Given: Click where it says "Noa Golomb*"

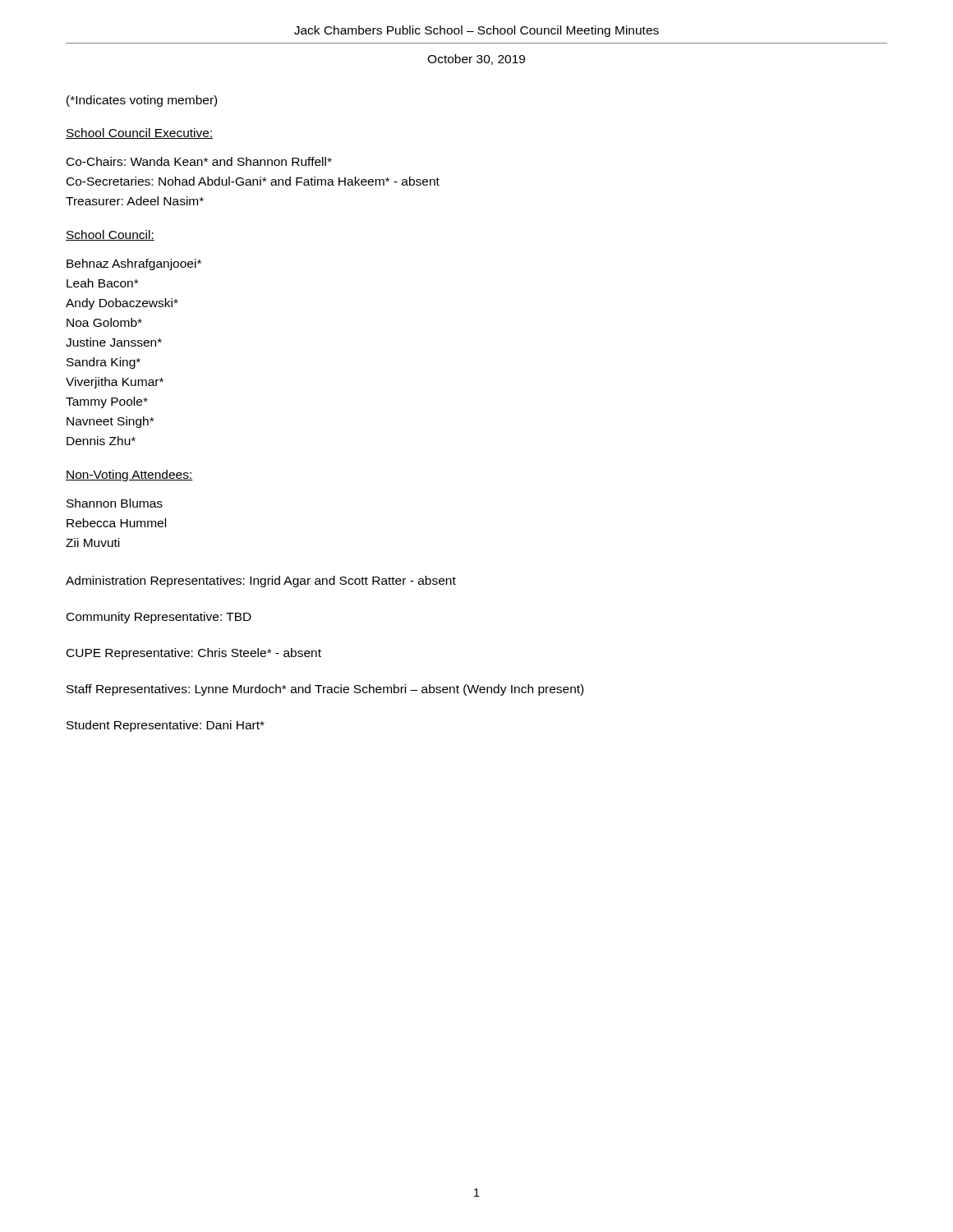Looking at the screenshot, I should pos(104,322).
